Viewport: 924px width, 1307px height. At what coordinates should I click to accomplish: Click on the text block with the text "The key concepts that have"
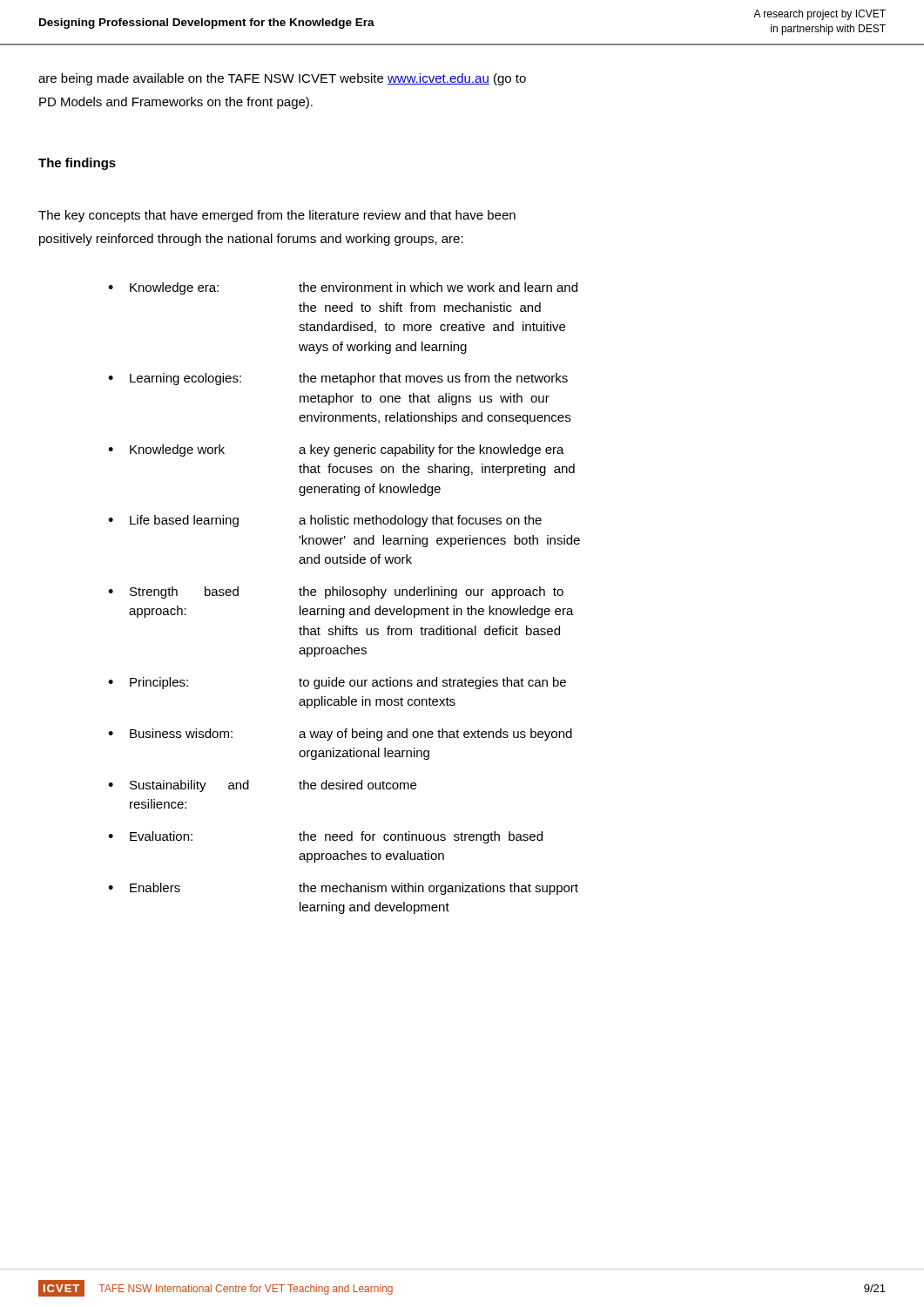(277, 215)
